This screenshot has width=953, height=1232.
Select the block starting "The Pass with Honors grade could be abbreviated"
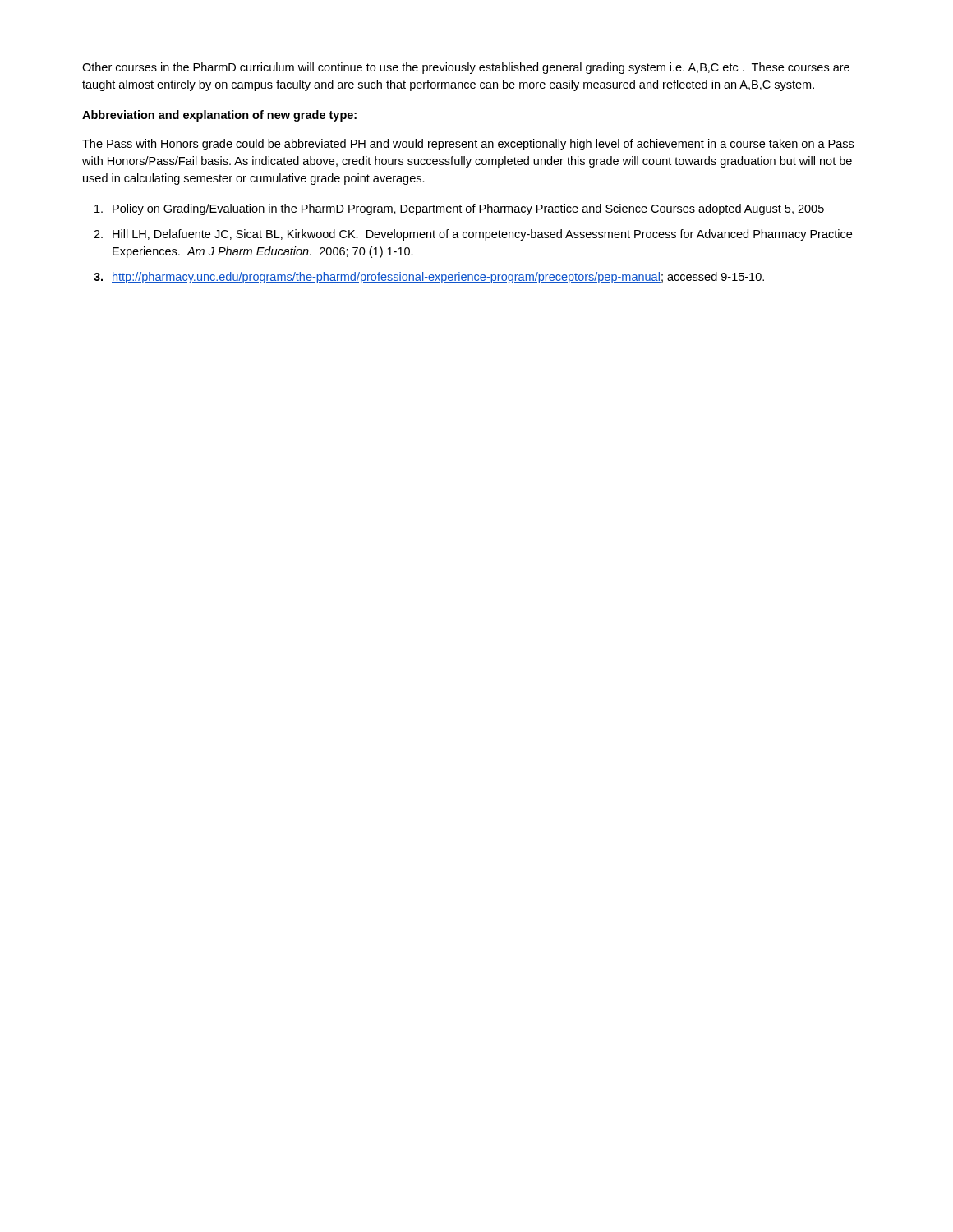468,161
